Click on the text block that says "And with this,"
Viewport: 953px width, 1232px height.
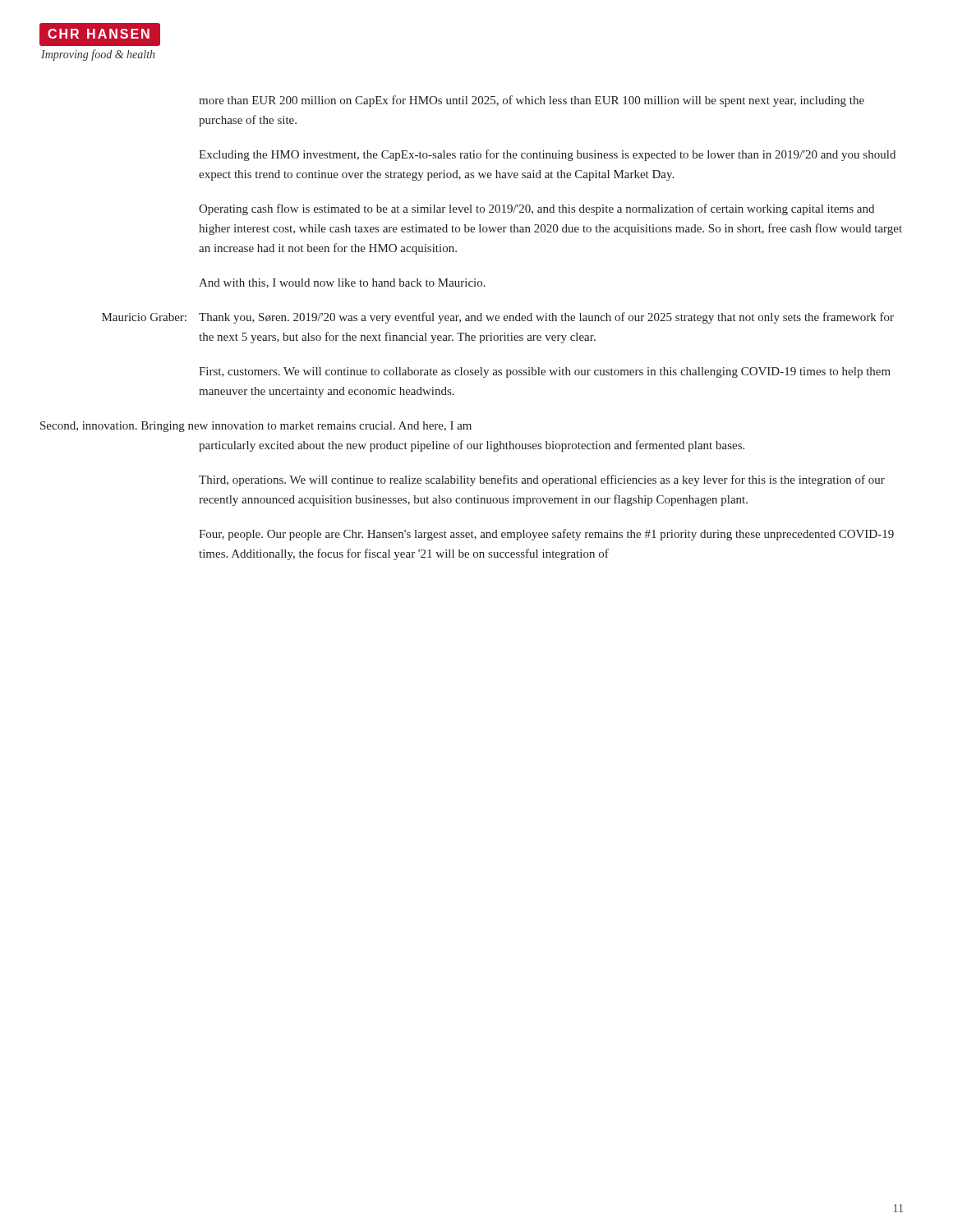pos(342,283)
